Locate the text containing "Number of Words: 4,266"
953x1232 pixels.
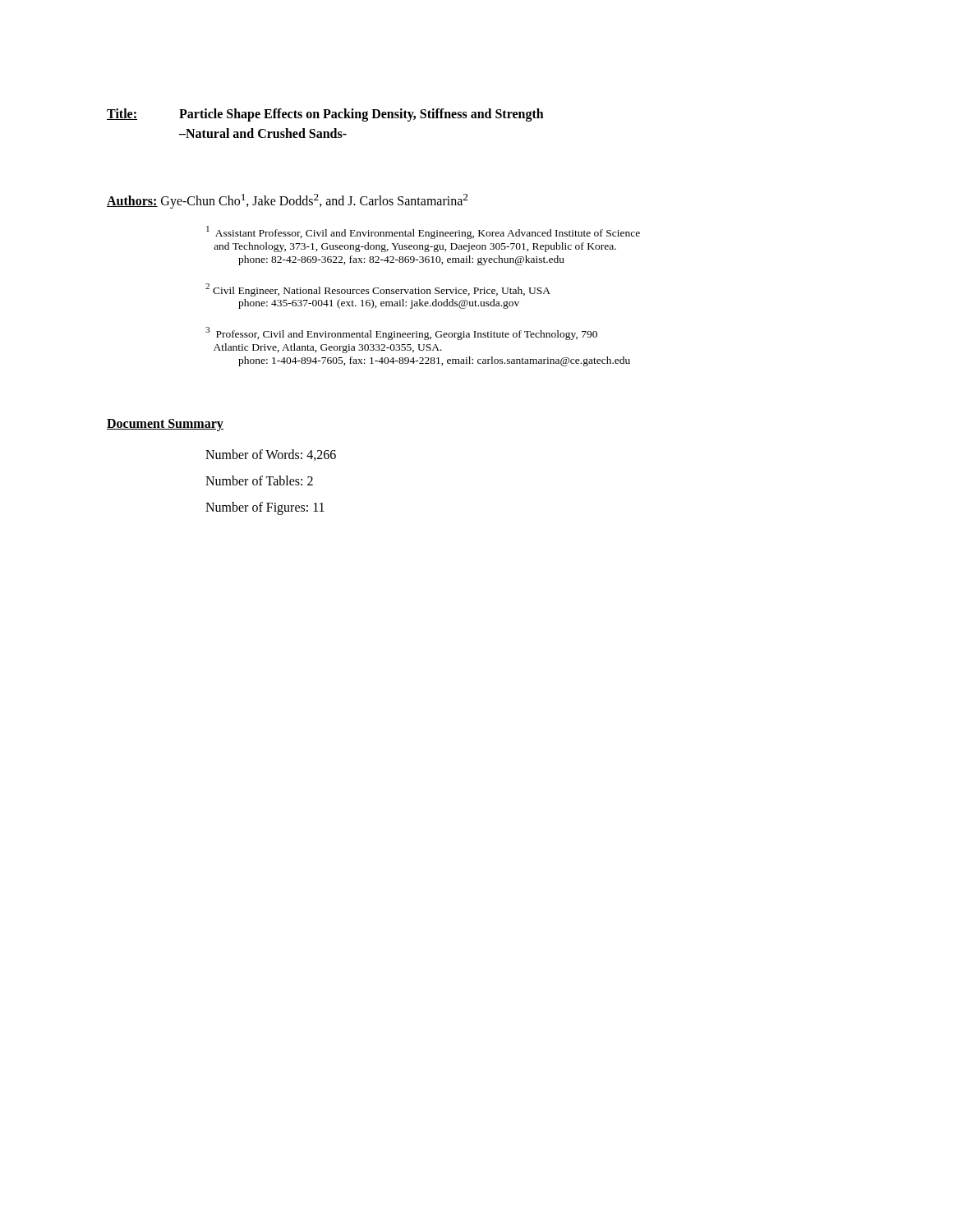click(x=271, y=455)
